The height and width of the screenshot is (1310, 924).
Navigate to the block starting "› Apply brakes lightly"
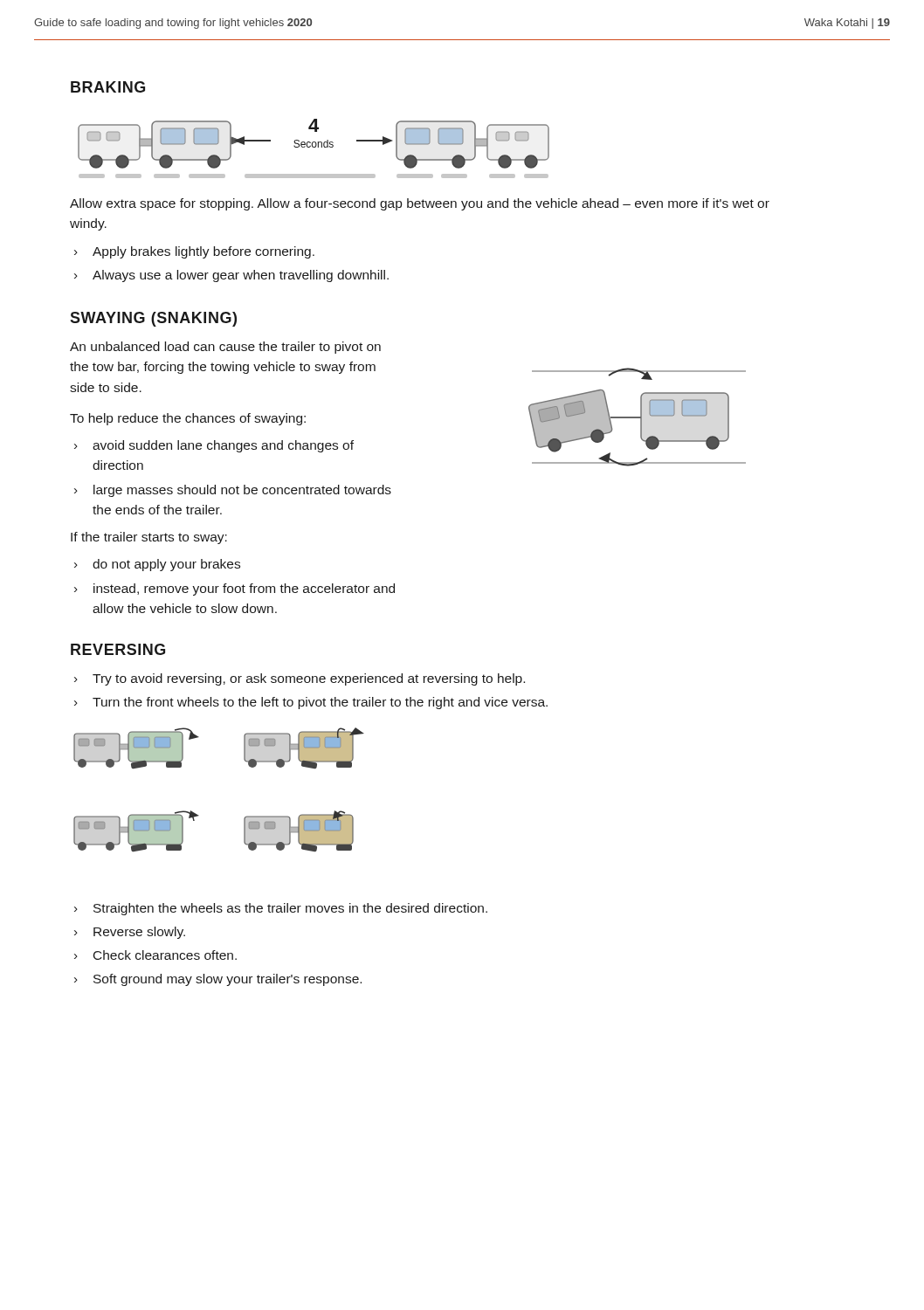(x=194, y=251)
